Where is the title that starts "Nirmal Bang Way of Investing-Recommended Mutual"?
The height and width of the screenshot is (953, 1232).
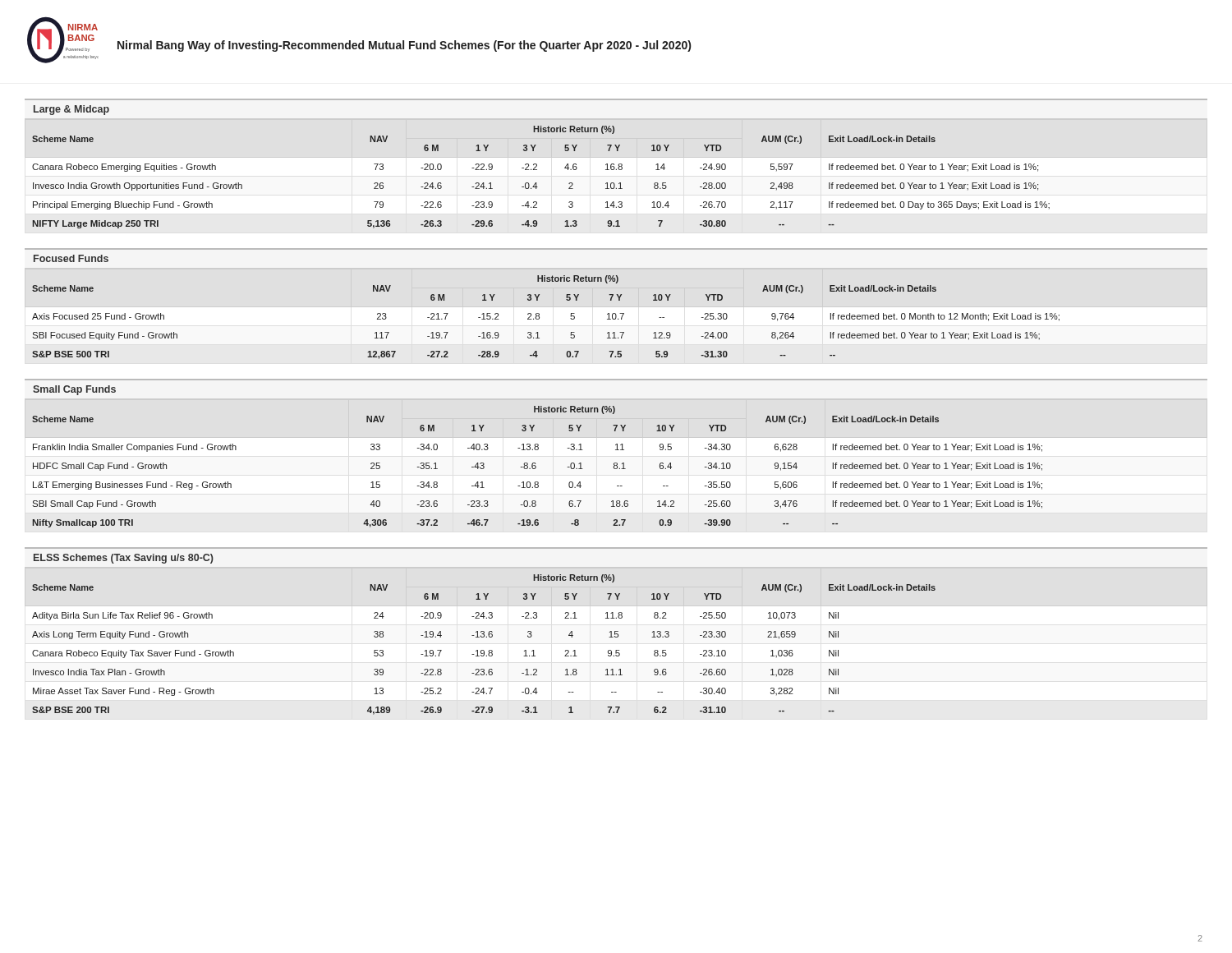click(x=404, y=45)
